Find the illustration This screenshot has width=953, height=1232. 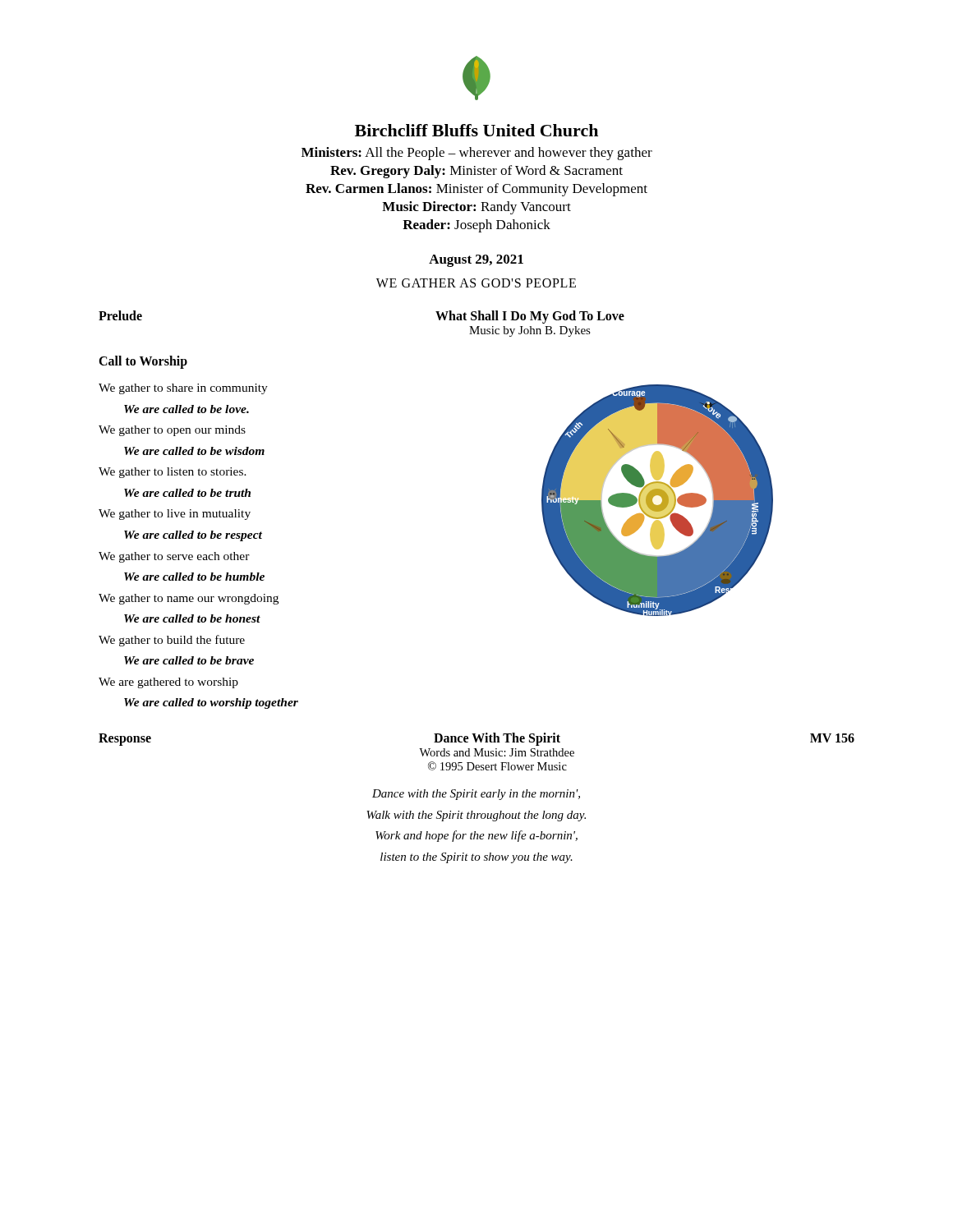657,502
